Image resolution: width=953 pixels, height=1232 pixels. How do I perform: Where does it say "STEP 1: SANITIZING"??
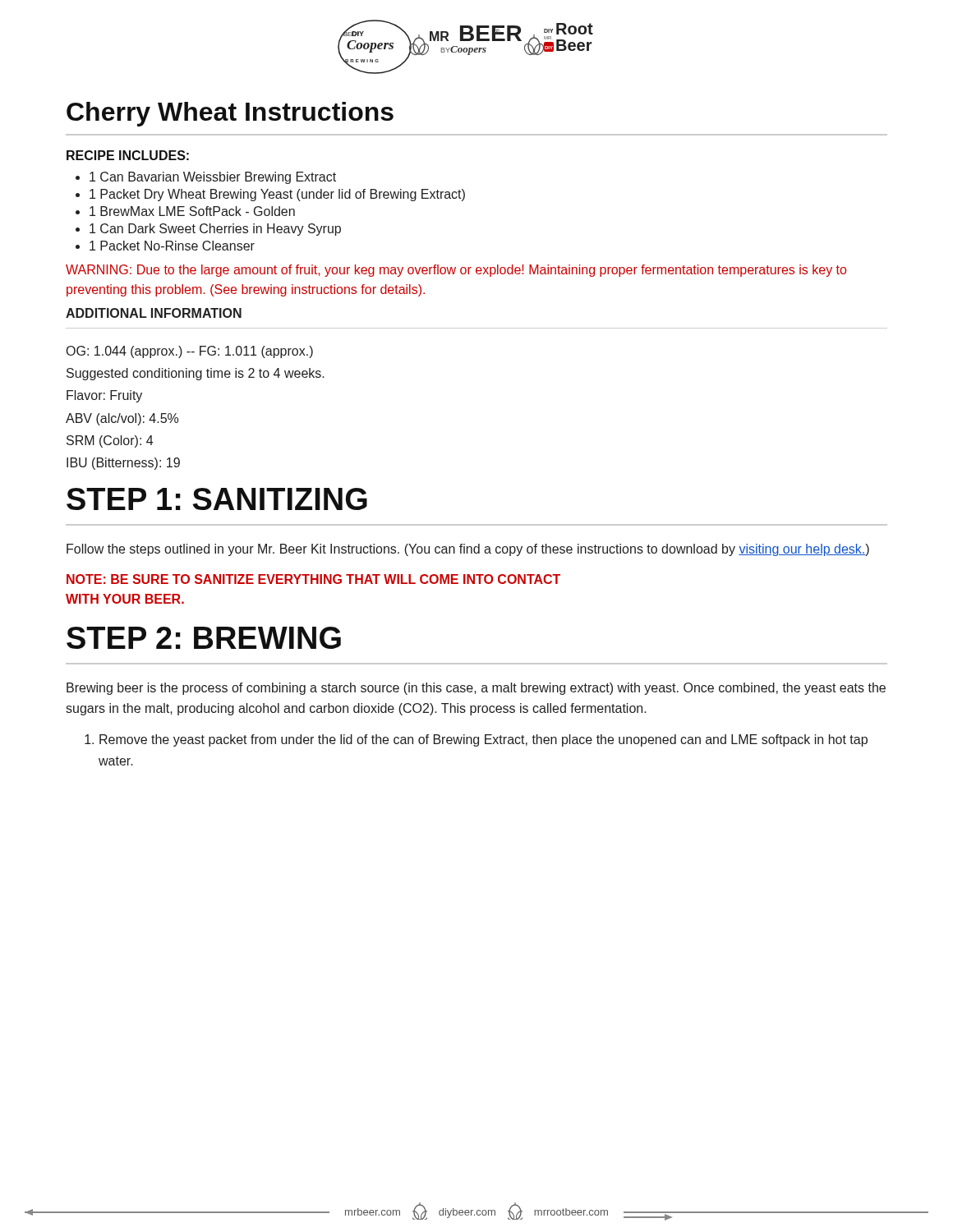click(217, 499)
